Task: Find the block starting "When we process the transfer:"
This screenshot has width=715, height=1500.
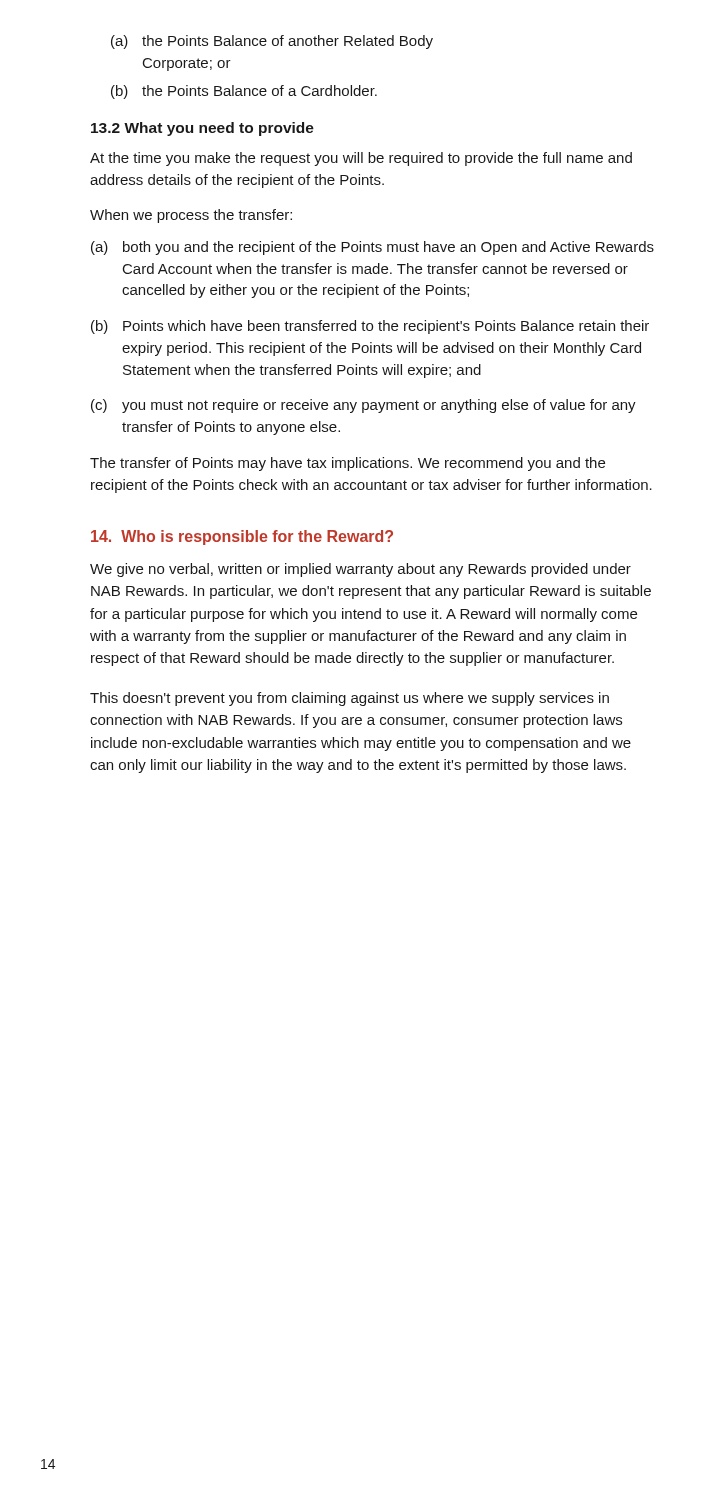Action: tap(192, 214)
